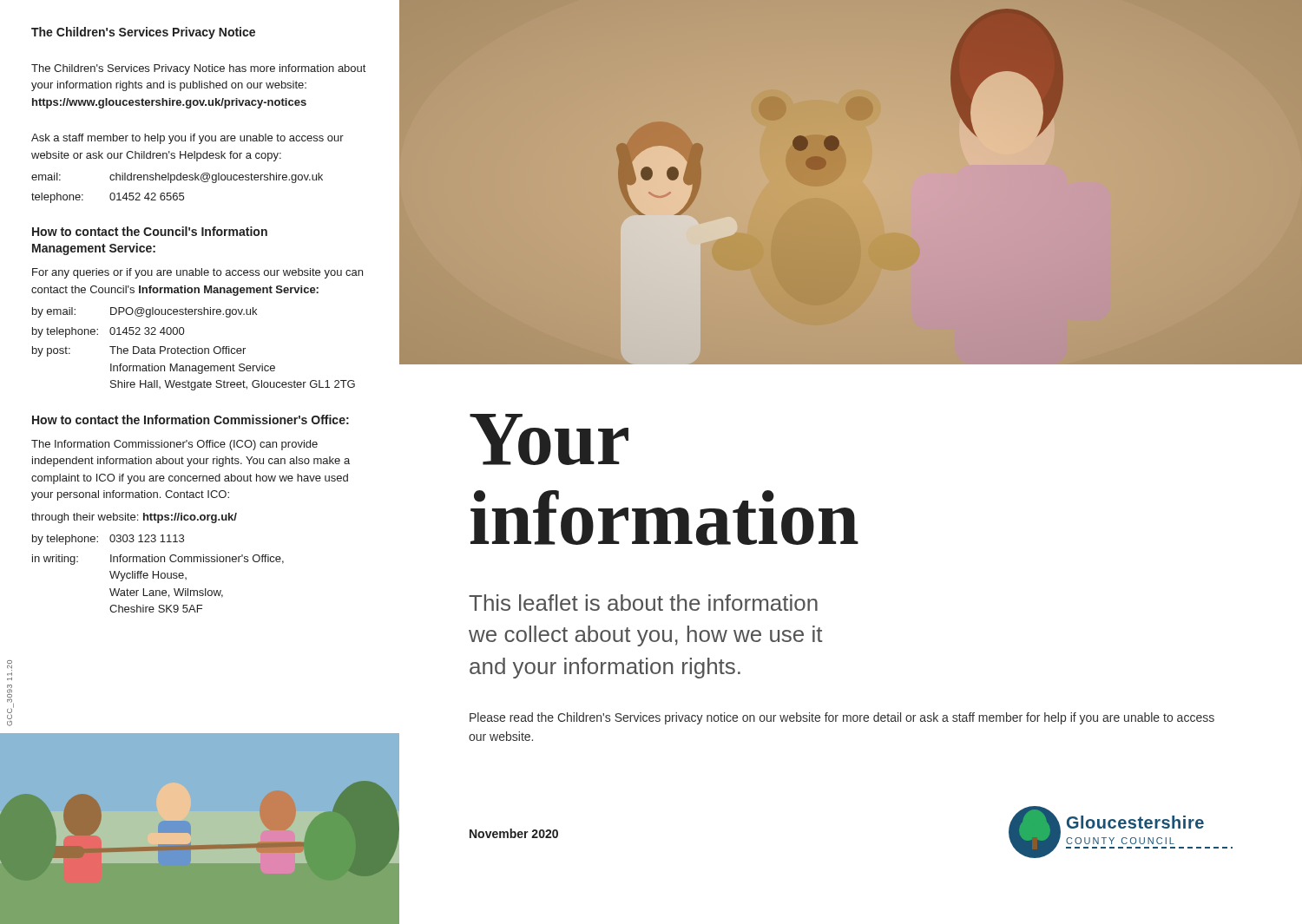Select the region starting "Please read the Children's Services privacy notice on"

[851, 727]
